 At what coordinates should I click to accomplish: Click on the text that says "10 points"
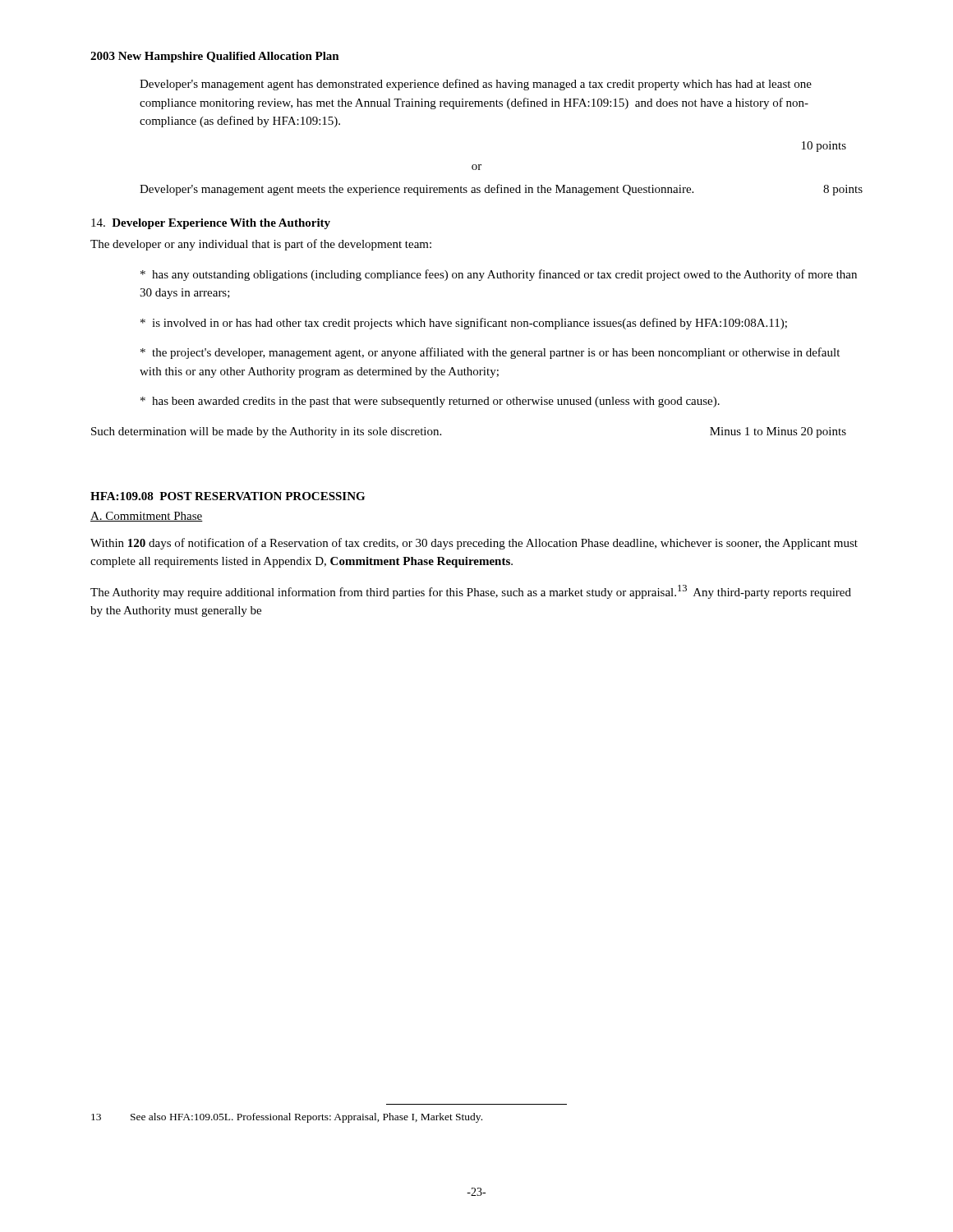click(823, 145)
